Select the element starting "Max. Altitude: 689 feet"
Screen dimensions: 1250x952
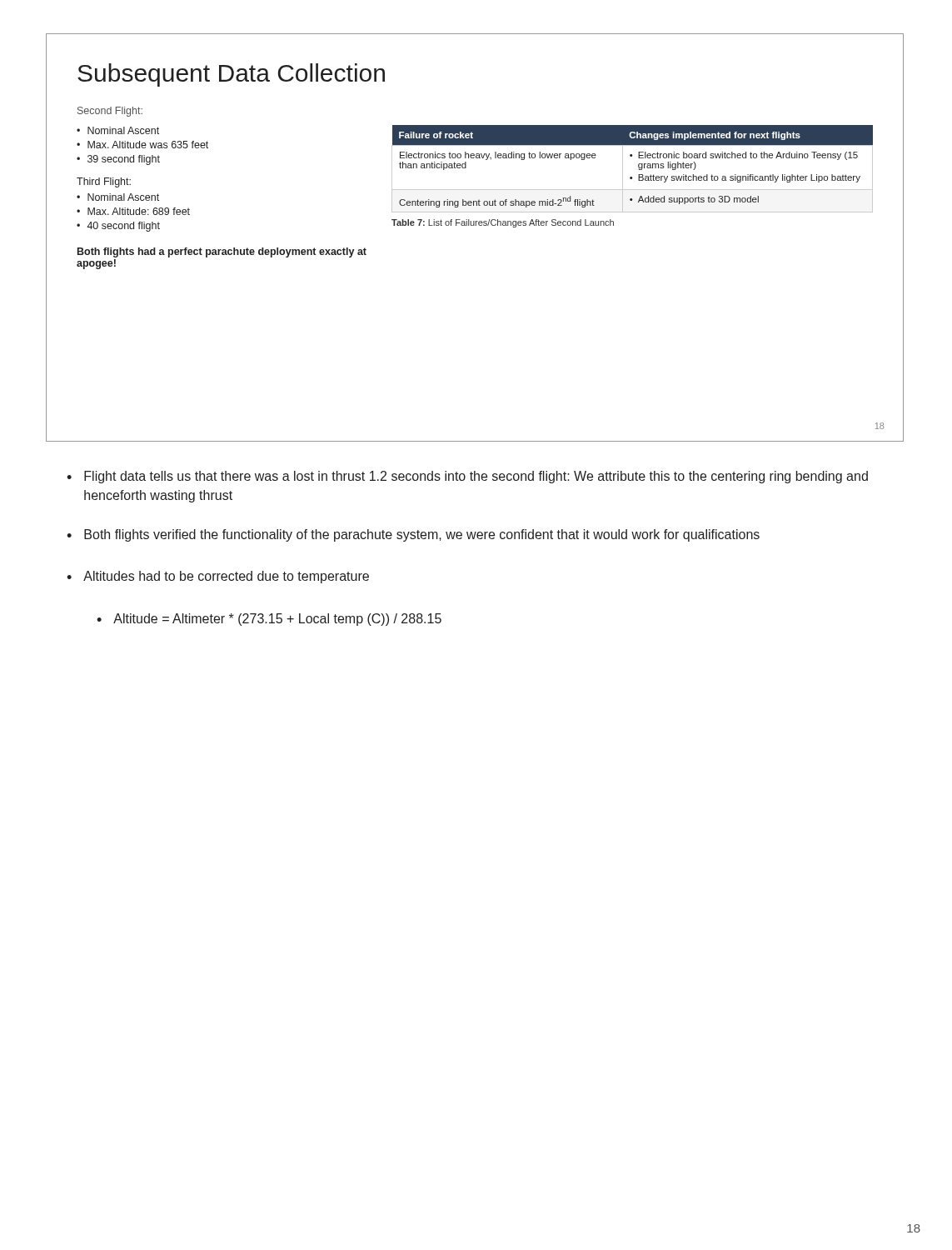coord(138,212)
